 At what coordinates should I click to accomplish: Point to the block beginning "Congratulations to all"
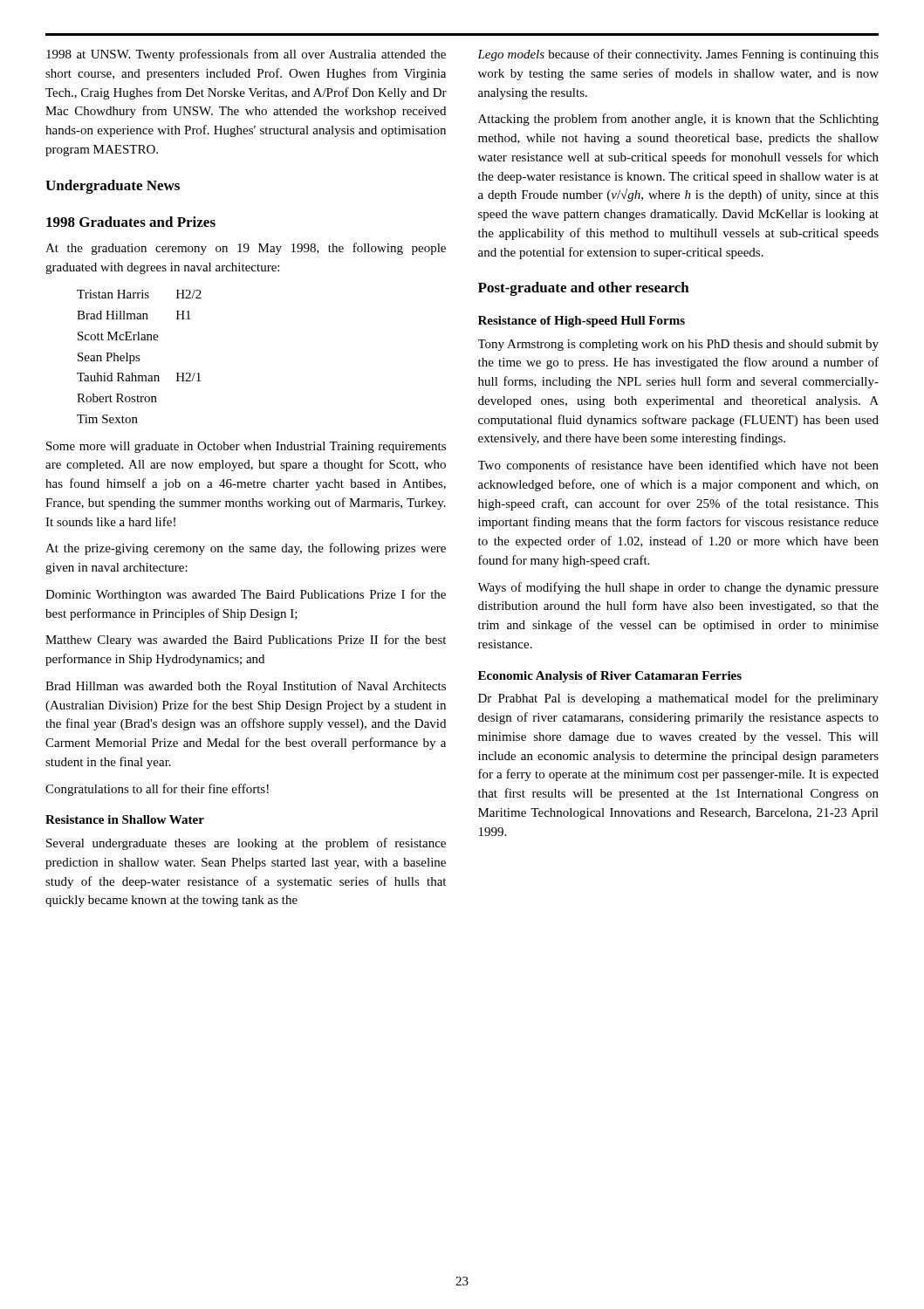click(x=246, y=789)
